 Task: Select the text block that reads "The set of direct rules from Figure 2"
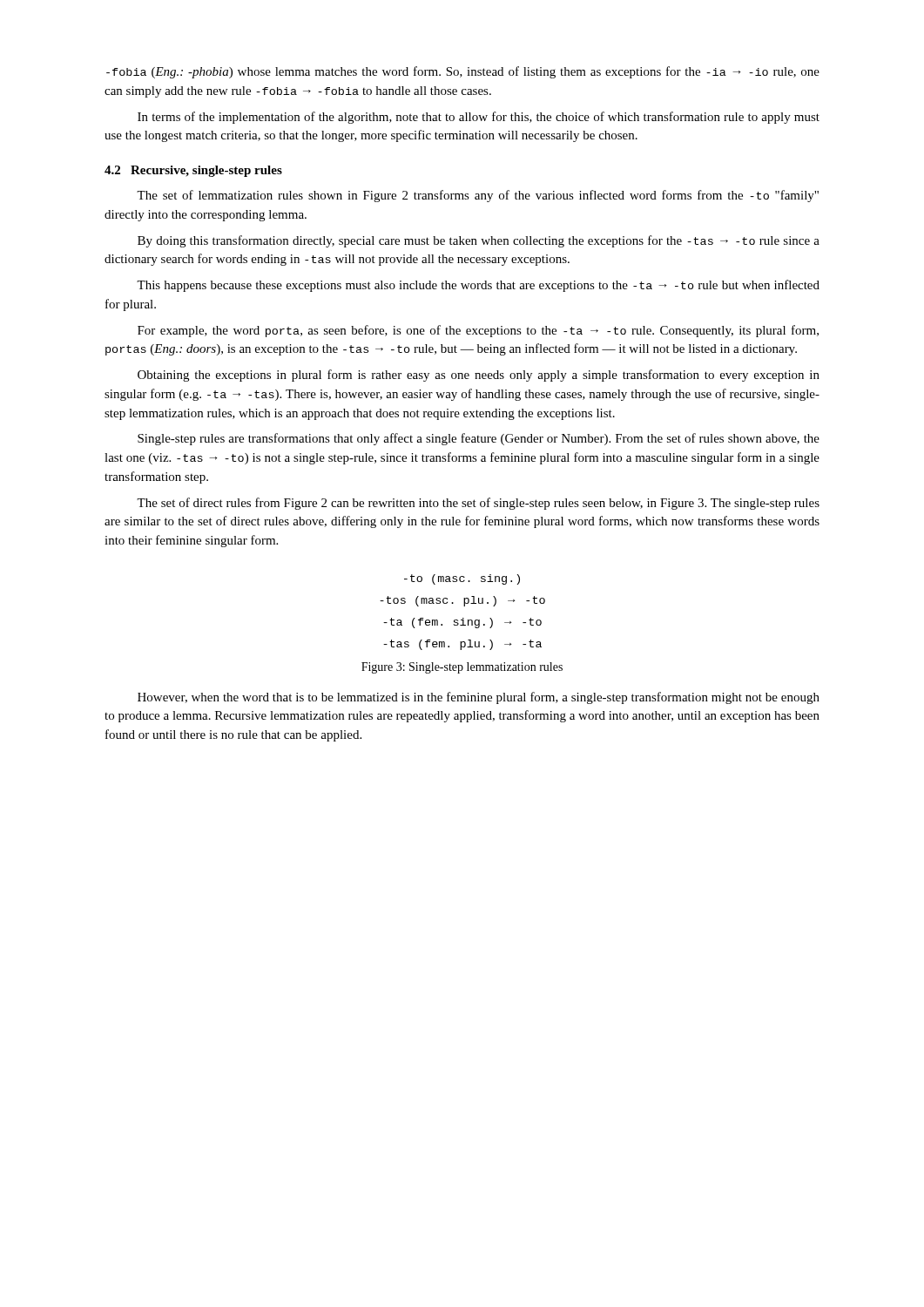[462, 522]
